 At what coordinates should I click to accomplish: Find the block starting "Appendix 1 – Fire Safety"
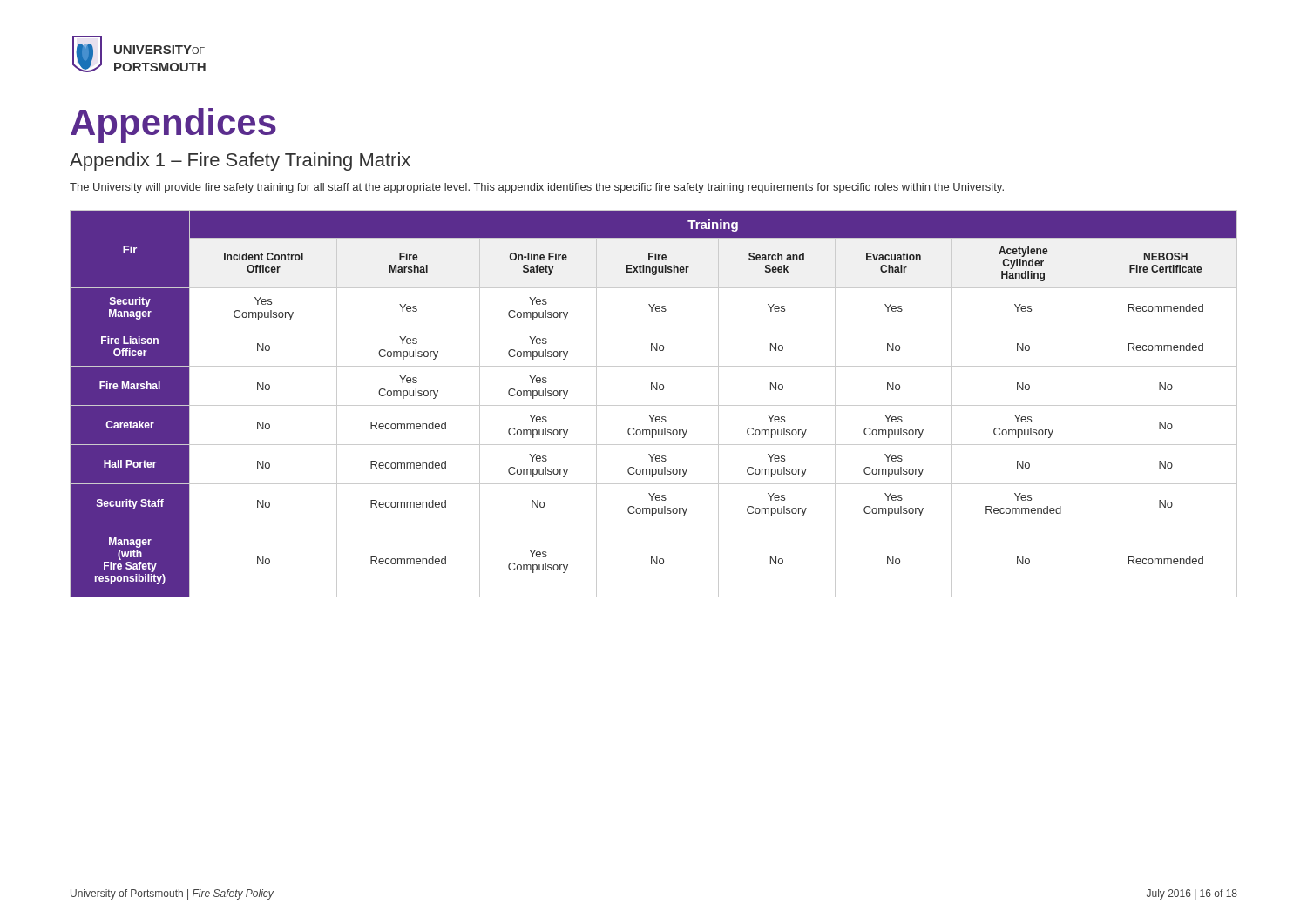(240, 160)
